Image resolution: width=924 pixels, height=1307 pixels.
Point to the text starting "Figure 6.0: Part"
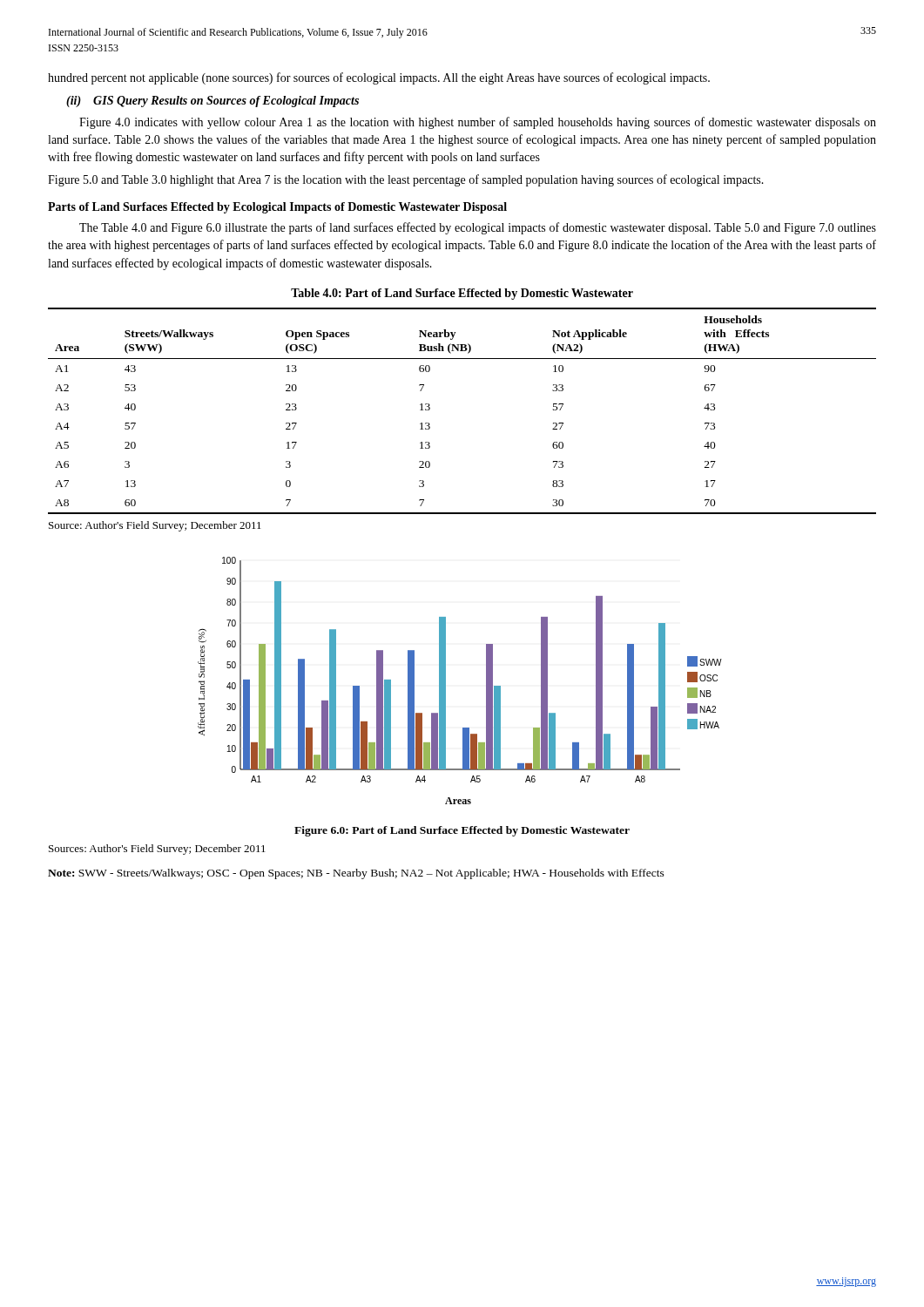click(462, 839)
